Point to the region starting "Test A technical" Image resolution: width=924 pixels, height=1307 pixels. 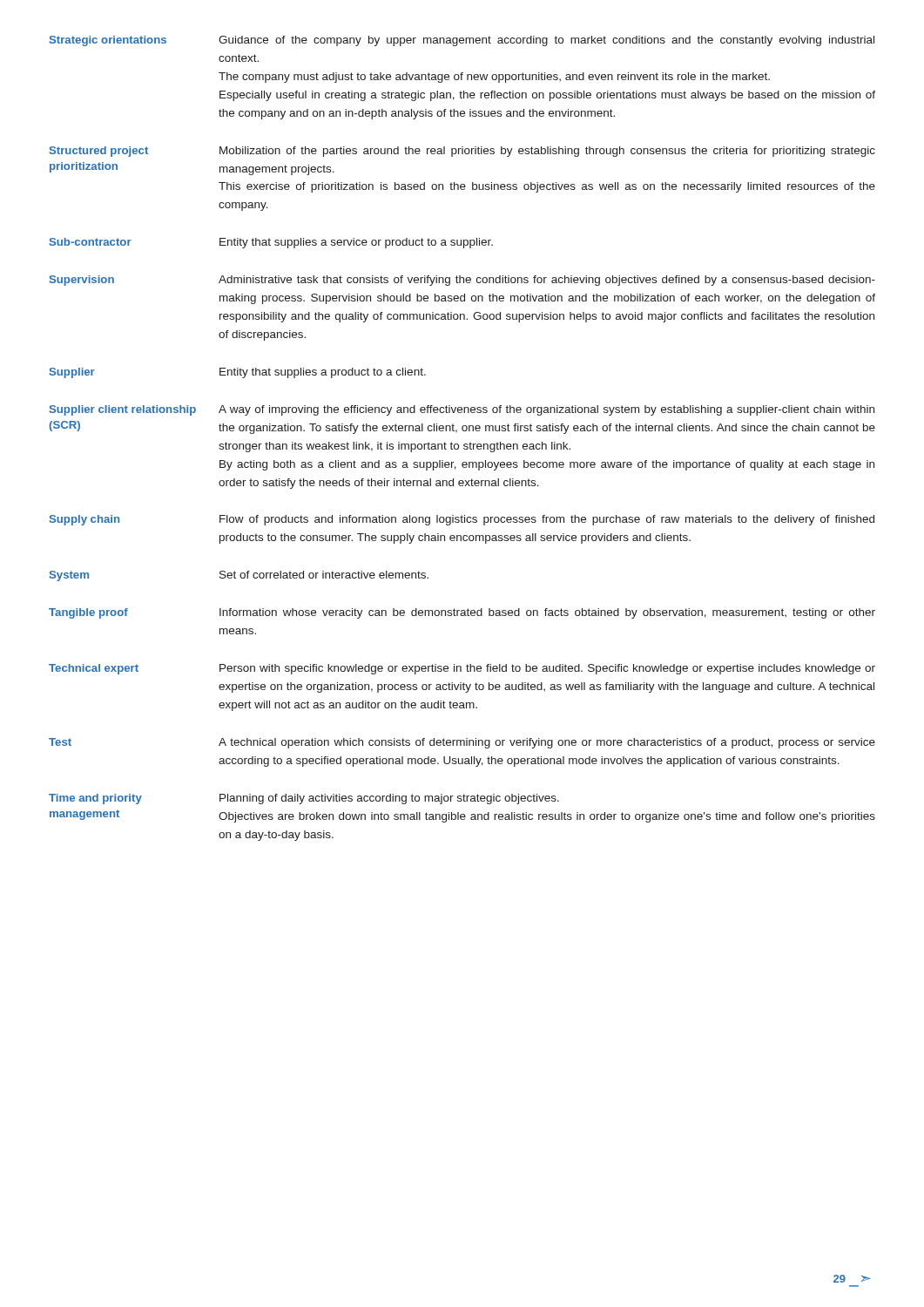coord(462,752)
